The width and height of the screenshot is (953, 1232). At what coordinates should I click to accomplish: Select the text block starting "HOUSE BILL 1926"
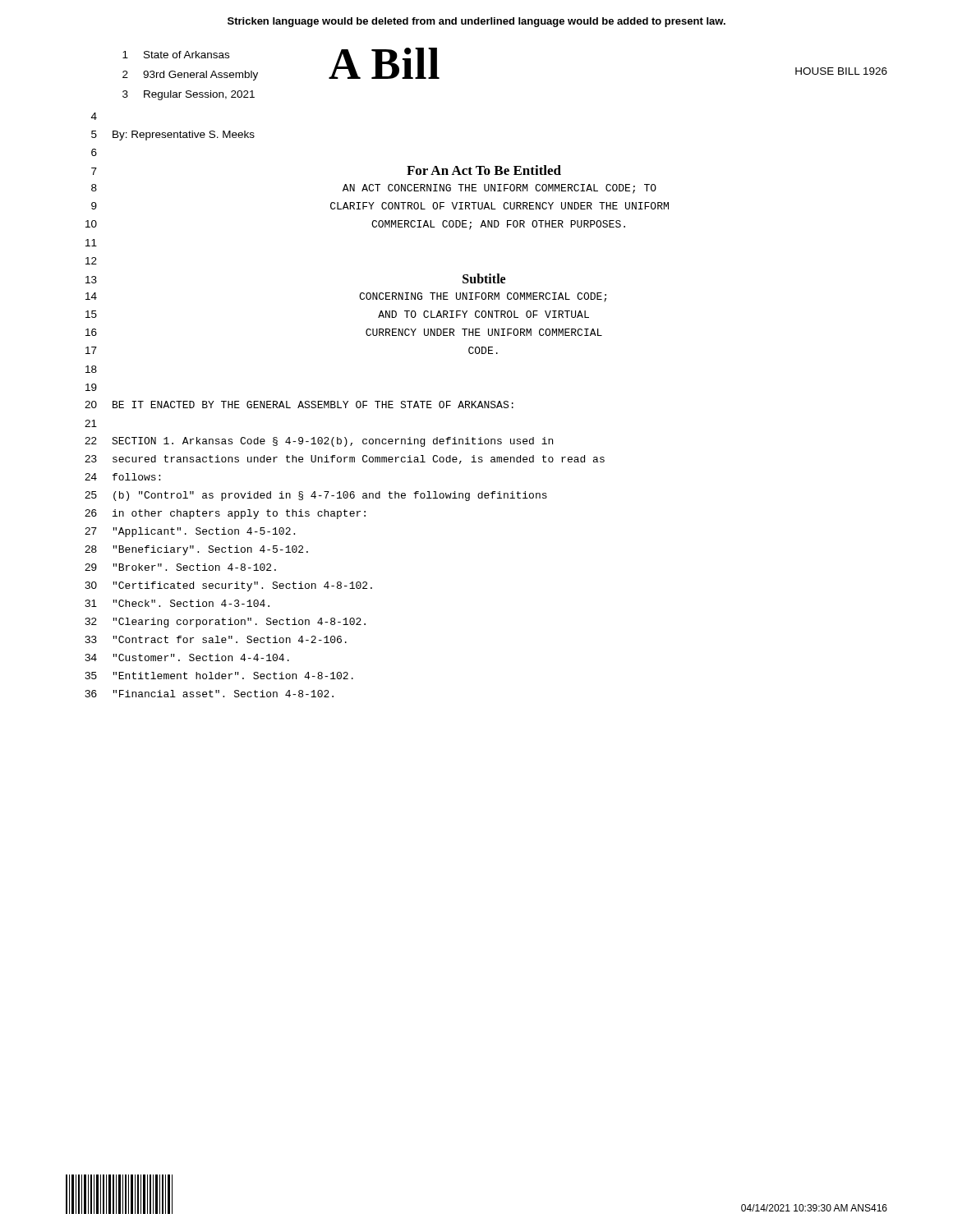pos(841,71)
